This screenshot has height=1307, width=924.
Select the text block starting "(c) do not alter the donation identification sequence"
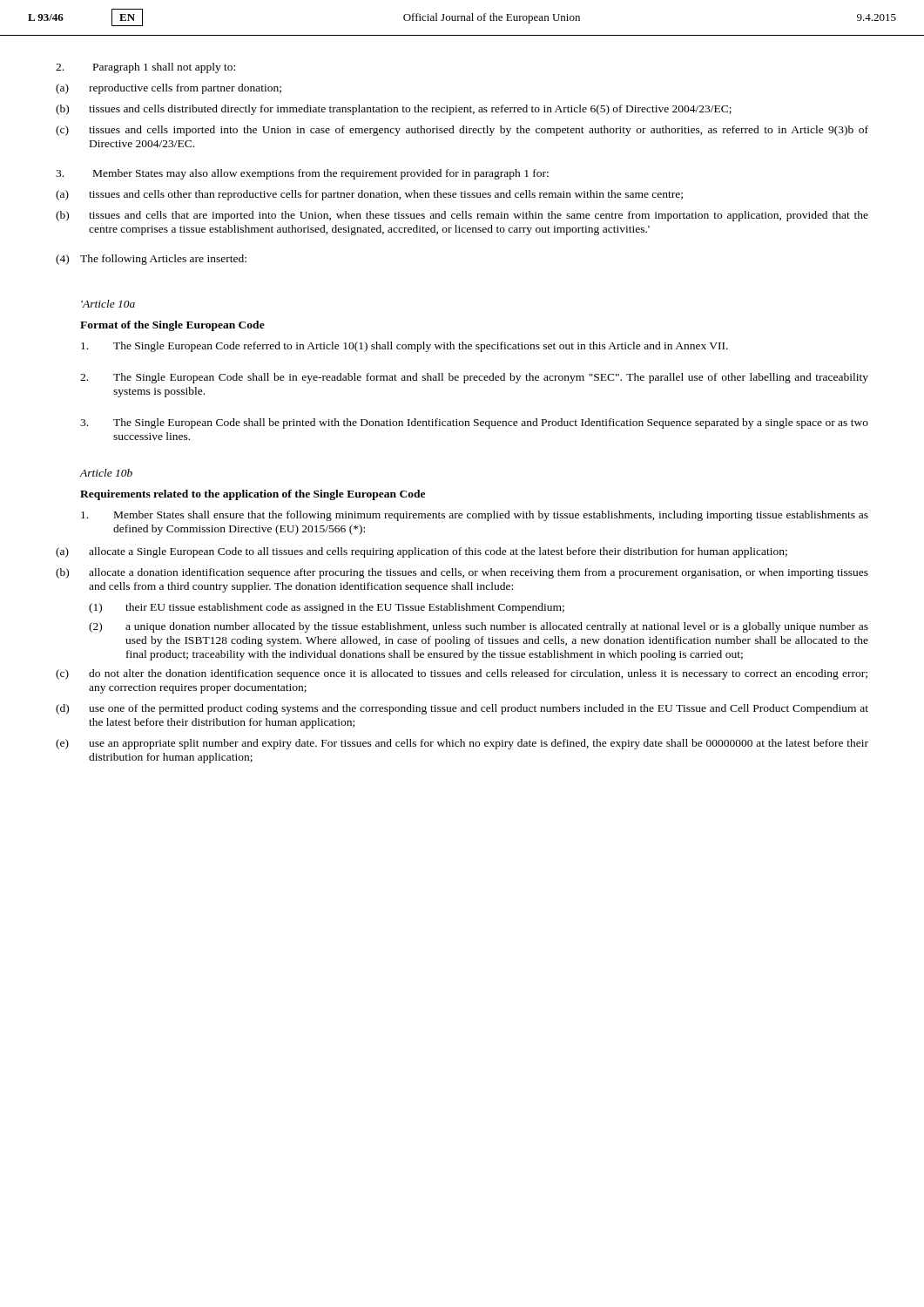[x=462, y=680]
